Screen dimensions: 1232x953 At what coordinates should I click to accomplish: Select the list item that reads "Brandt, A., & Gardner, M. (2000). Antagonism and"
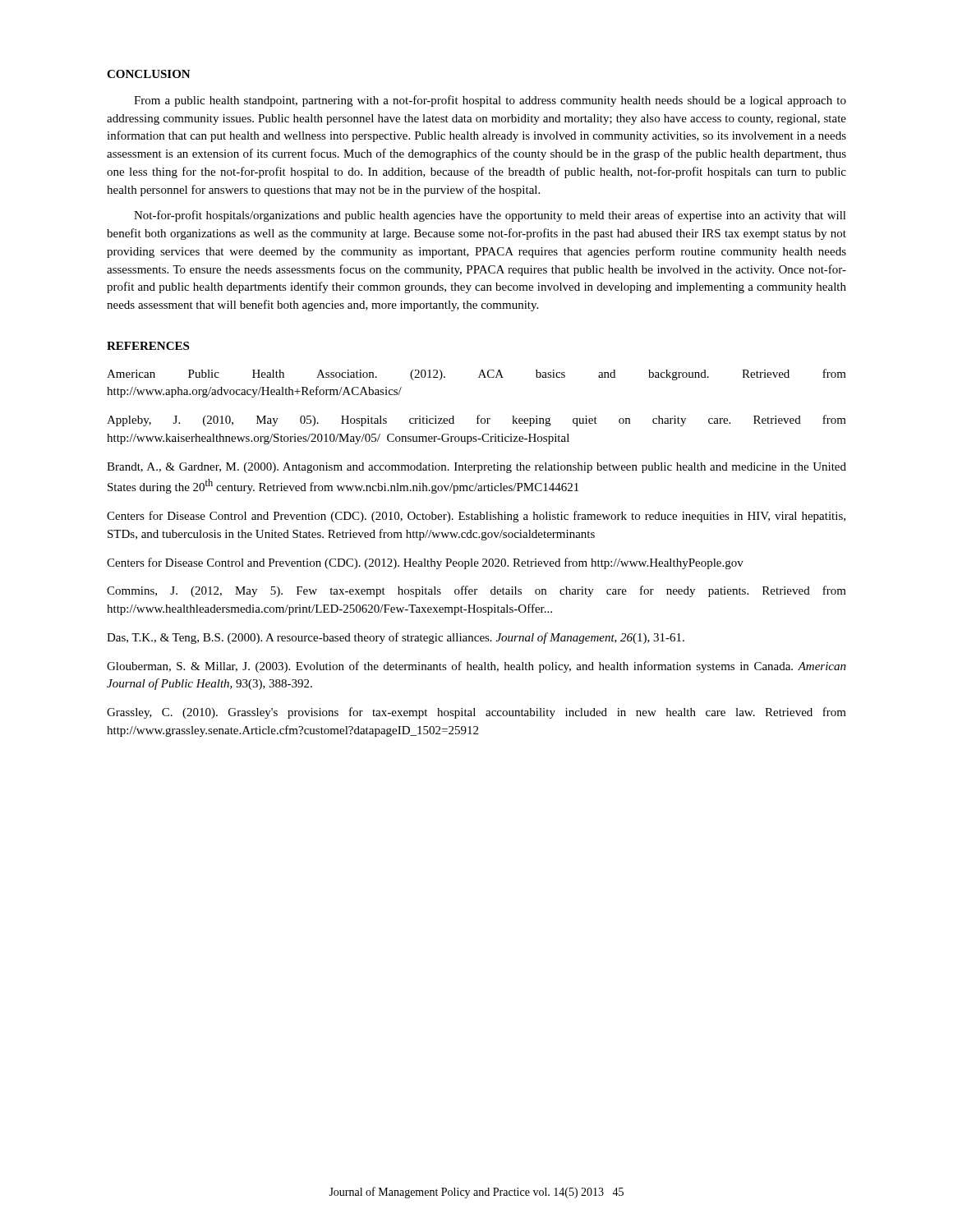click(476, 477)
